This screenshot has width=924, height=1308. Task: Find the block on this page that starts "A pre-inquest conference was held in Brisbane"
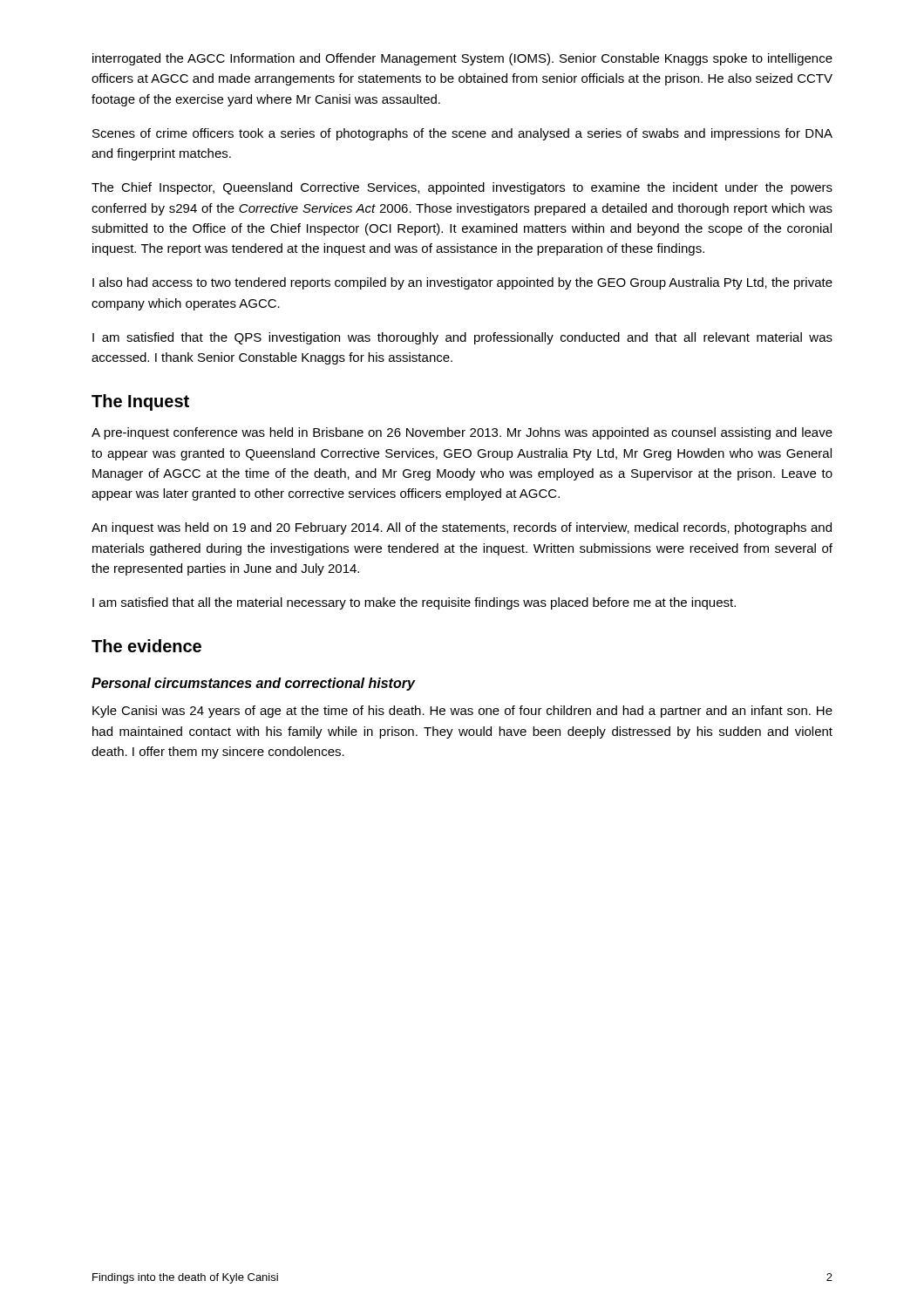click(462, 463)
